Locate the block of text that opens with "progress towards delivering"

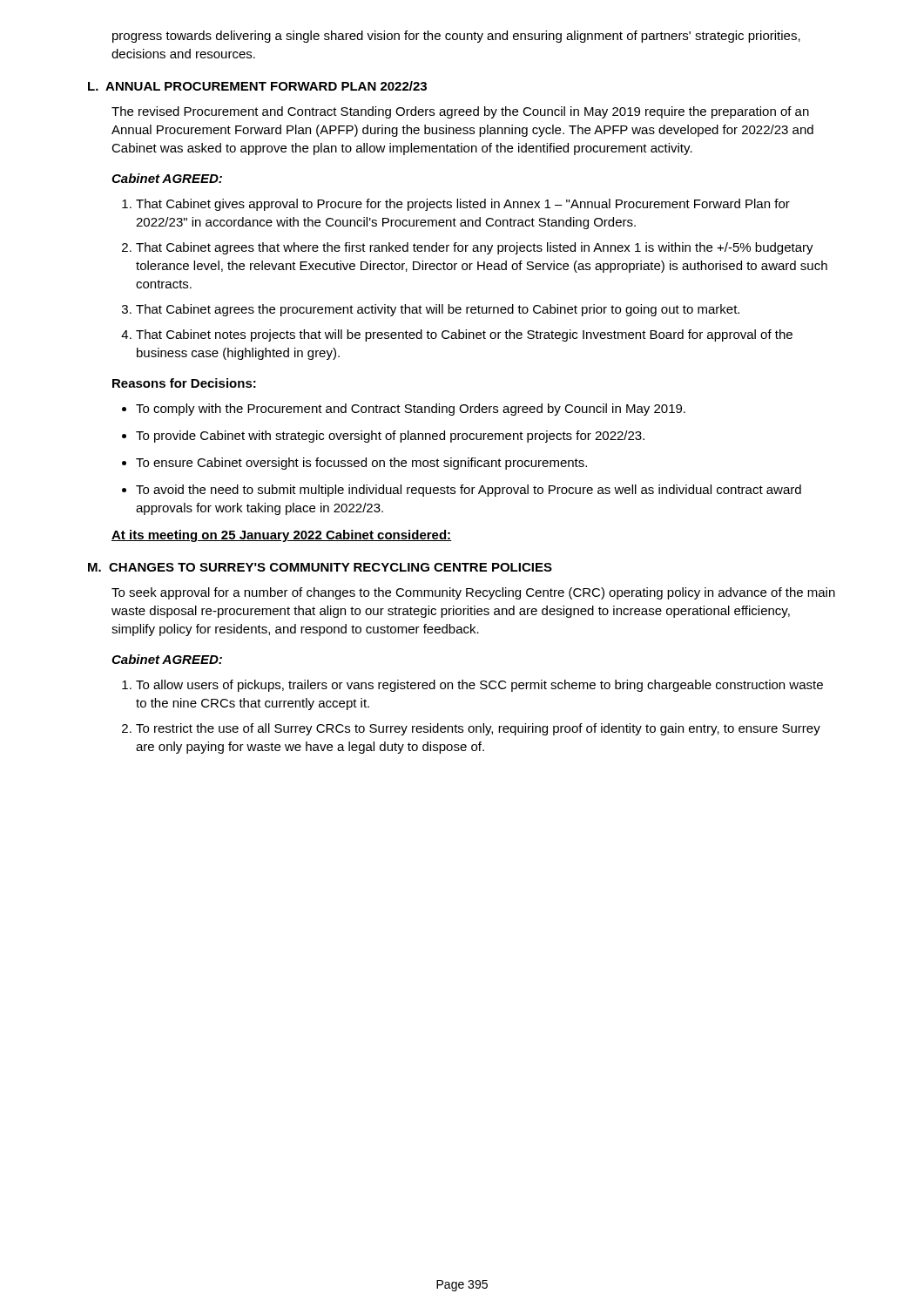[474, 44]
